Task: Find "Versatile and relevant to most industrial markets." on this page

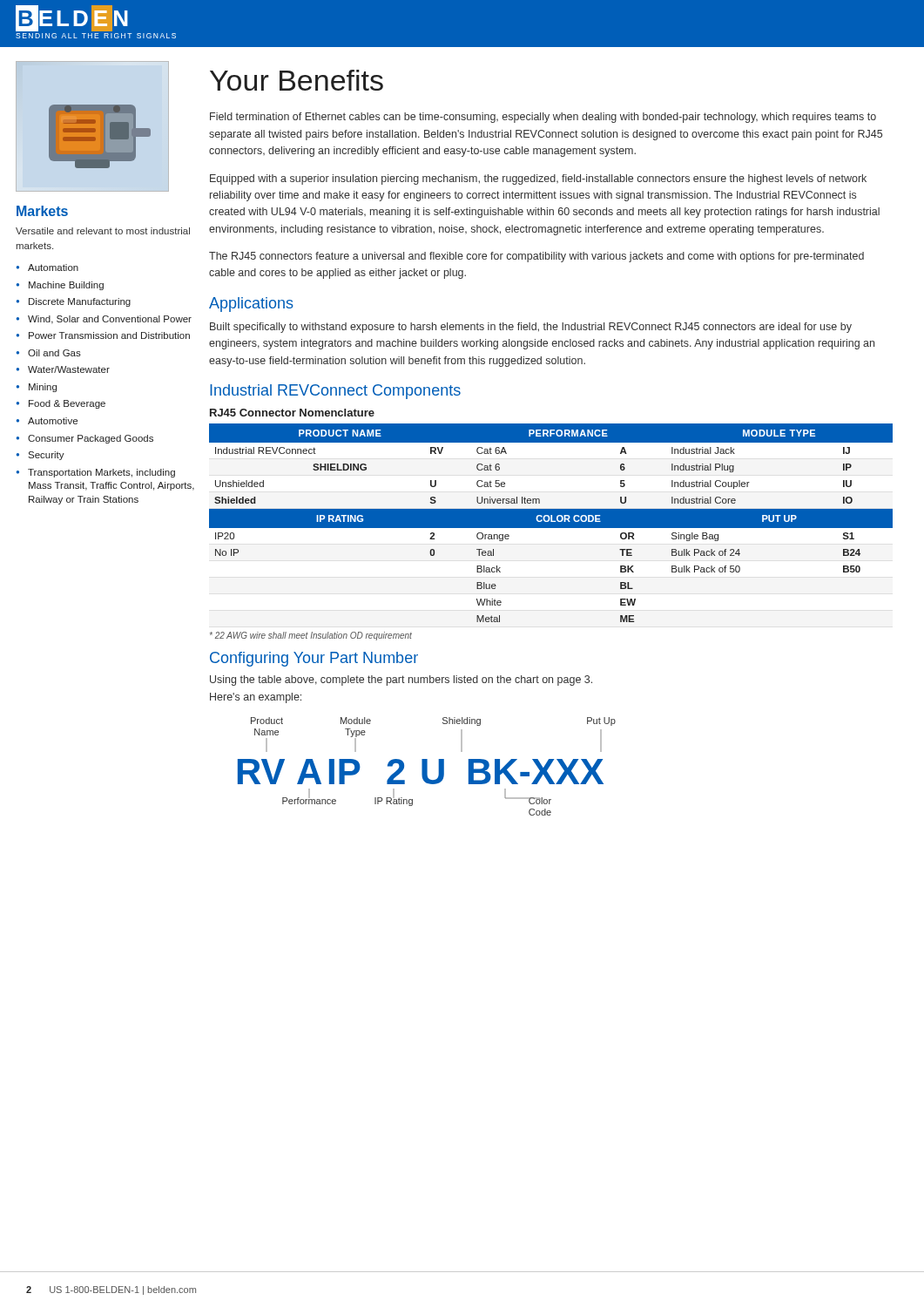Action: [103, 238]
